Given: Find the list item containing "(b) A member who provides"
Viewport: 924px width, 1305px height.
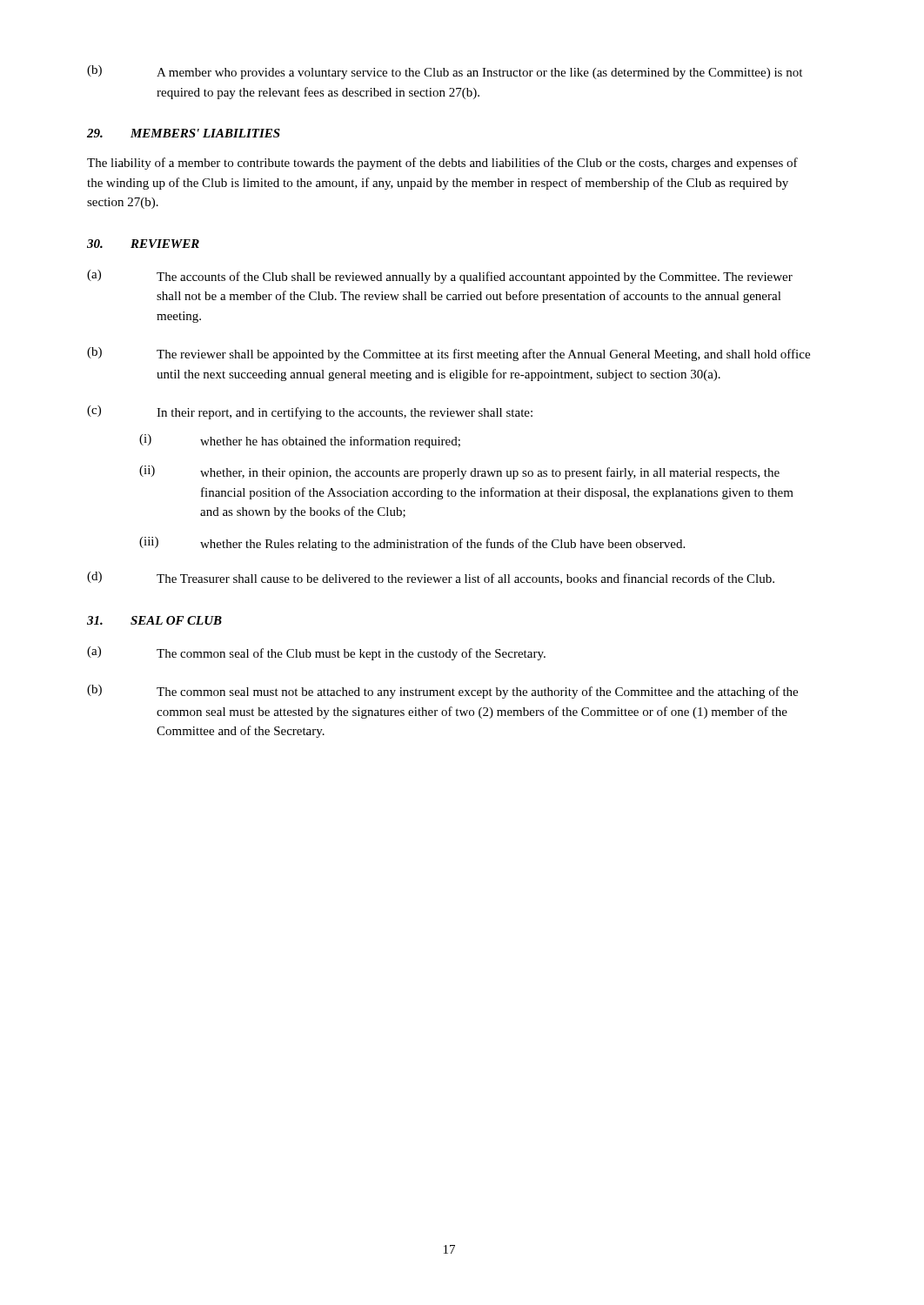Looking at the screenshot, I should click(x=449, y=82).
